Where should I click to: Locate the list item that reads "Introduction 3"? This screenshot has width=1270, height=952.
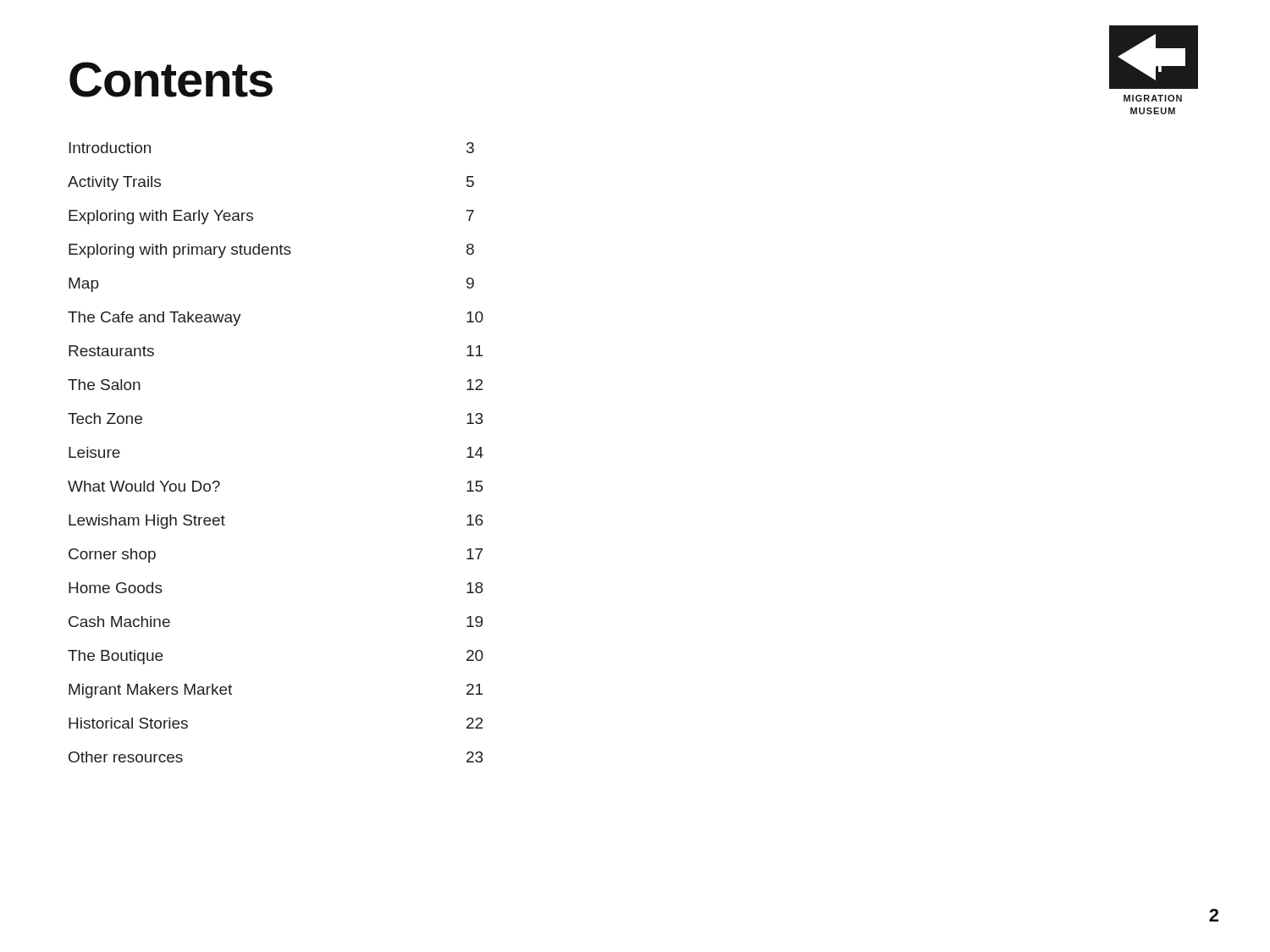111,148
